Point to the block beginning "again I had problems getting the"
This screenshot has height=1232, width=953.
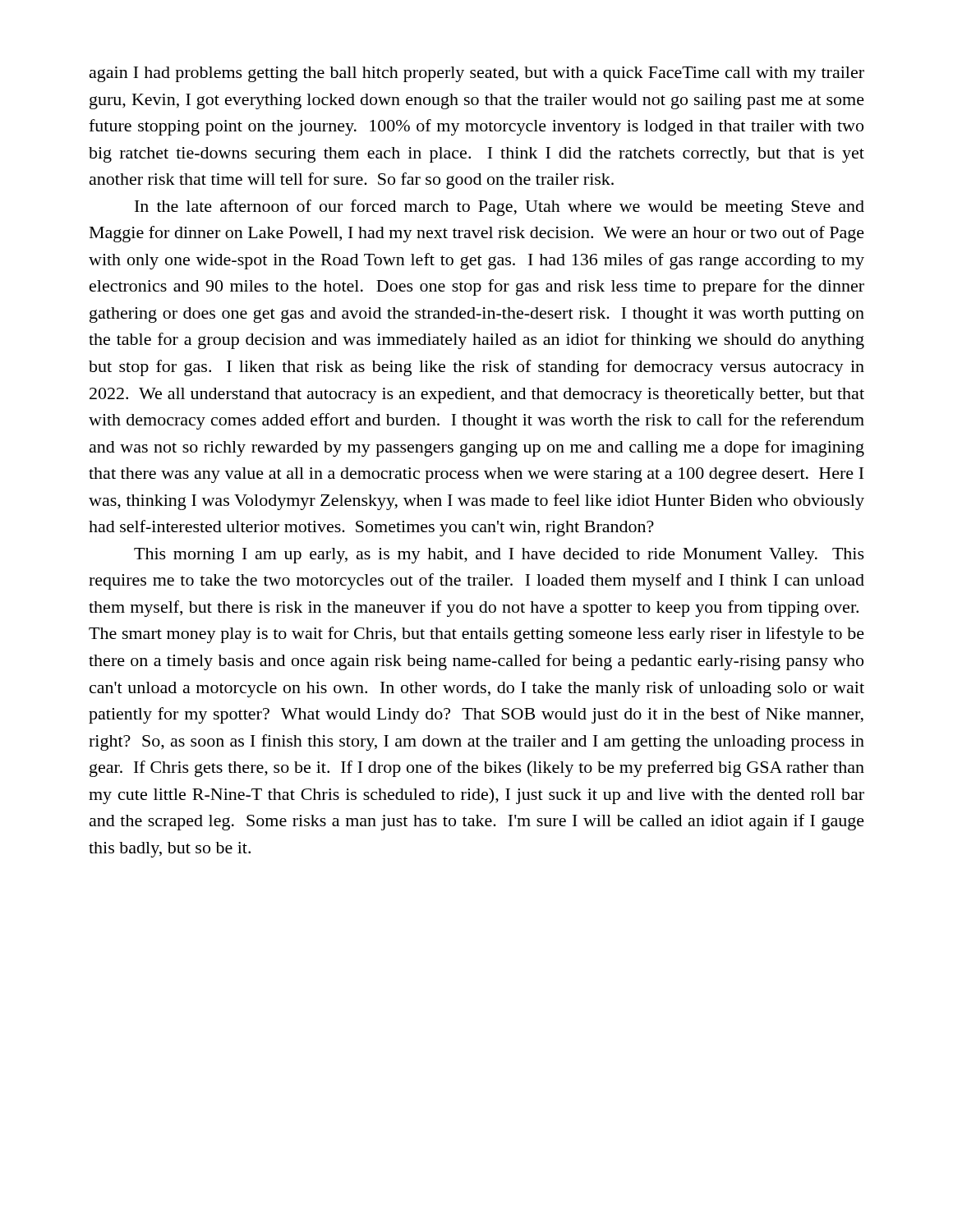(x=476, y=460)
